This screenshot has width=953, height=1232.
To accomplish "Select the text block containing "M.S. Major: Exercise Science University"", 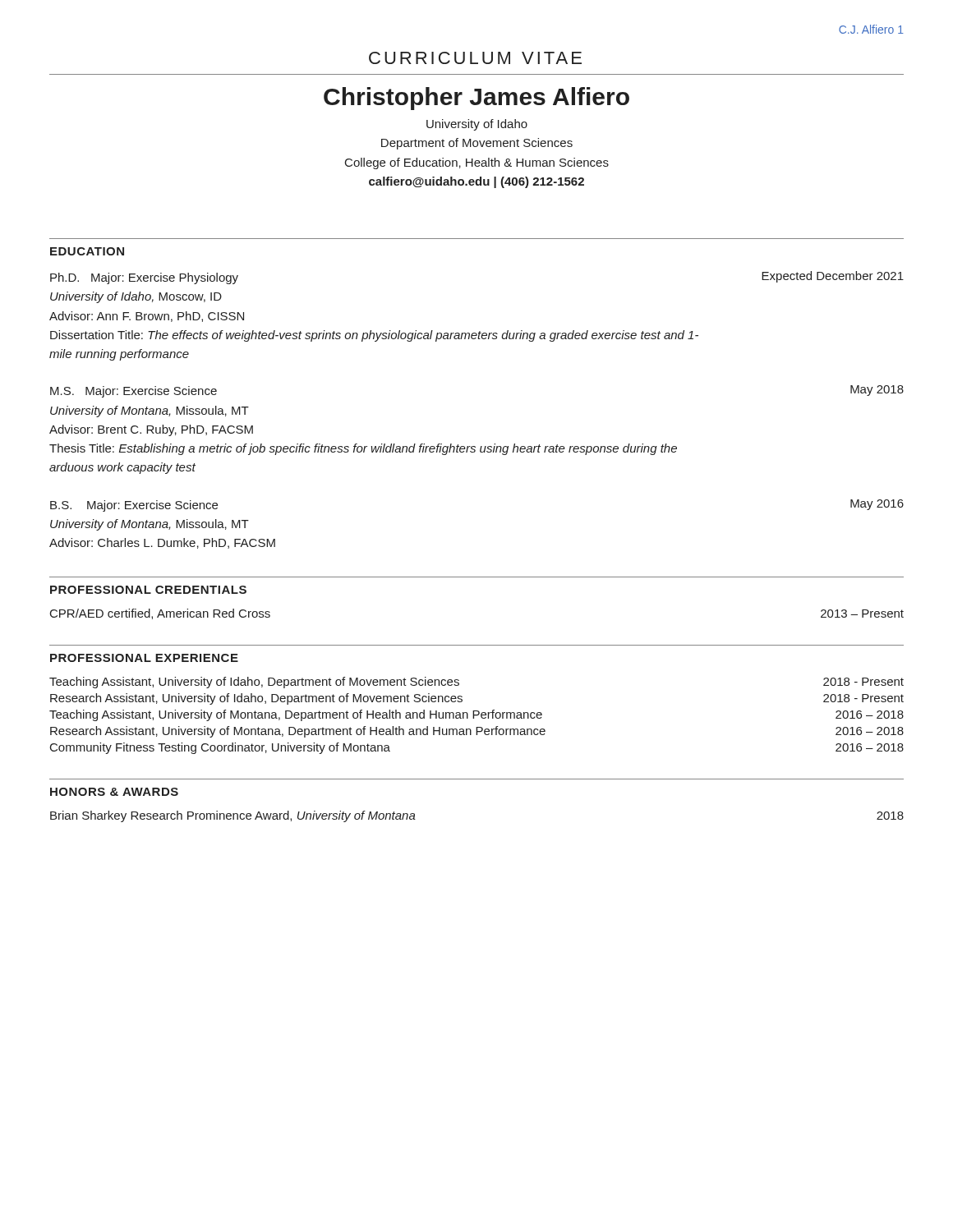I will [134, 391].
